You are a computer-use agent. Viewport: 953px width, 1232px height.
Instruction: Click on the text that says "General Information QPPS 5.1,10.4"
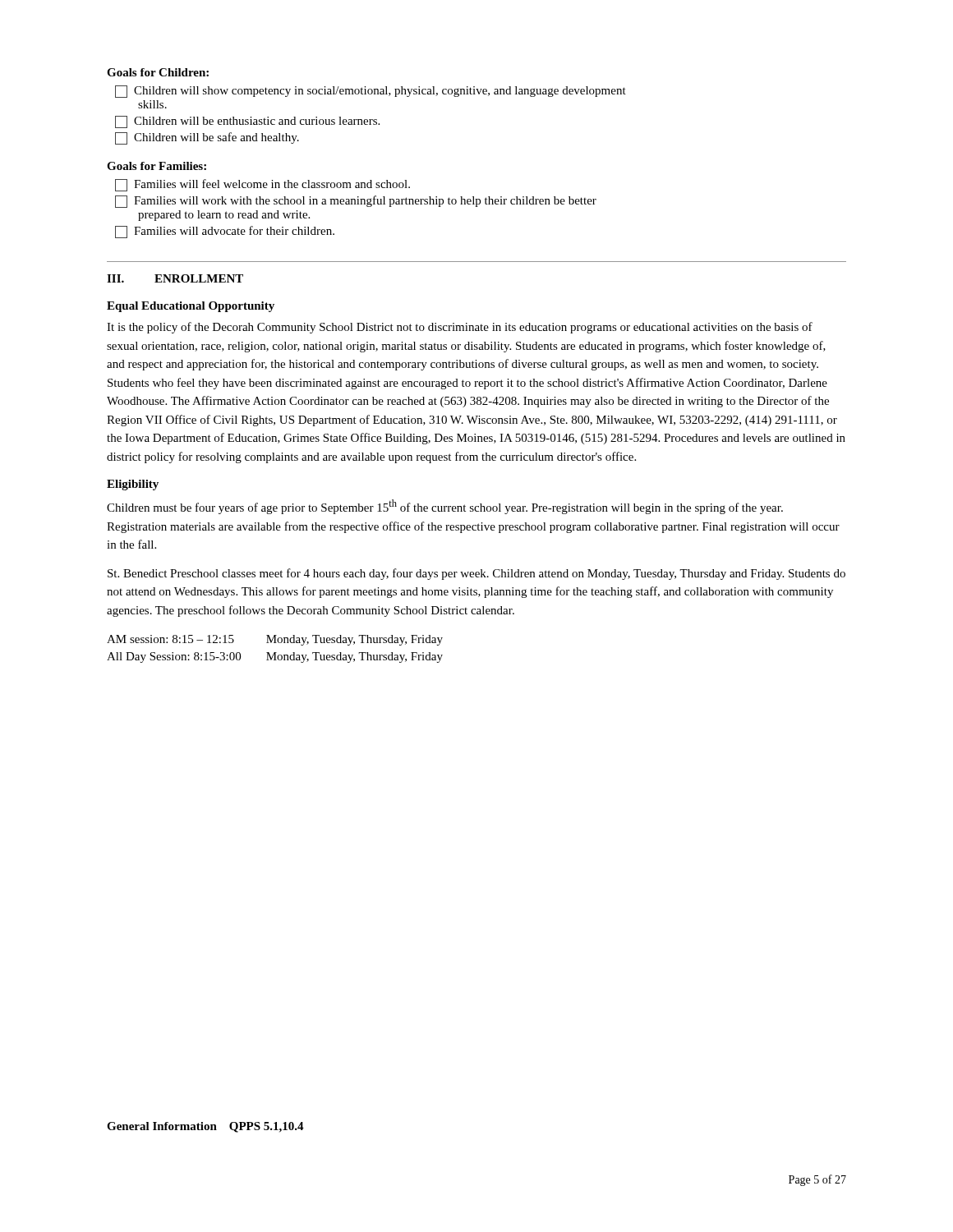tap(205, 1126)
